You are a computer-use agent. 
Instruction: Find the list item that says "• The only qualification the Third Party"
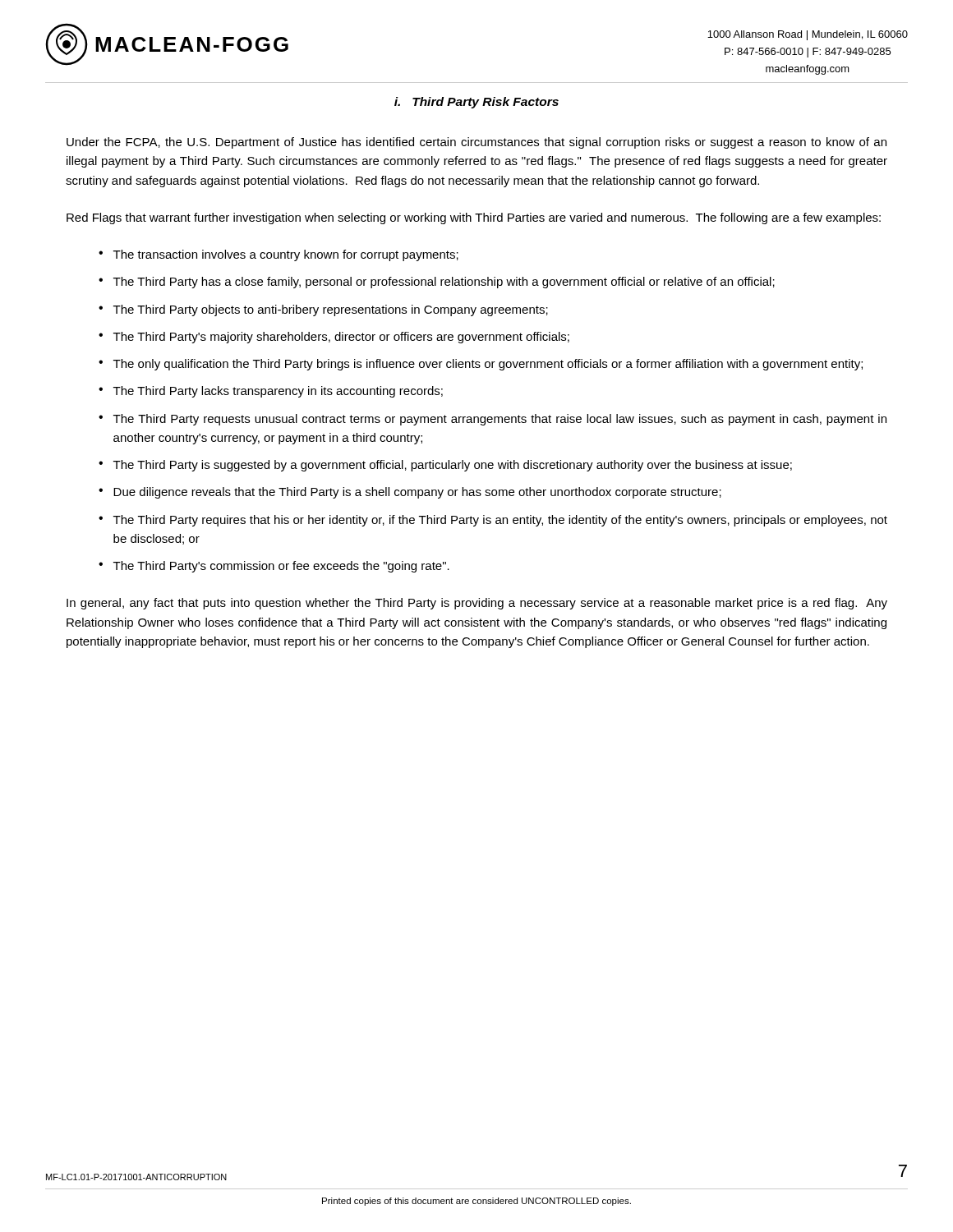(x=493, y=364)
